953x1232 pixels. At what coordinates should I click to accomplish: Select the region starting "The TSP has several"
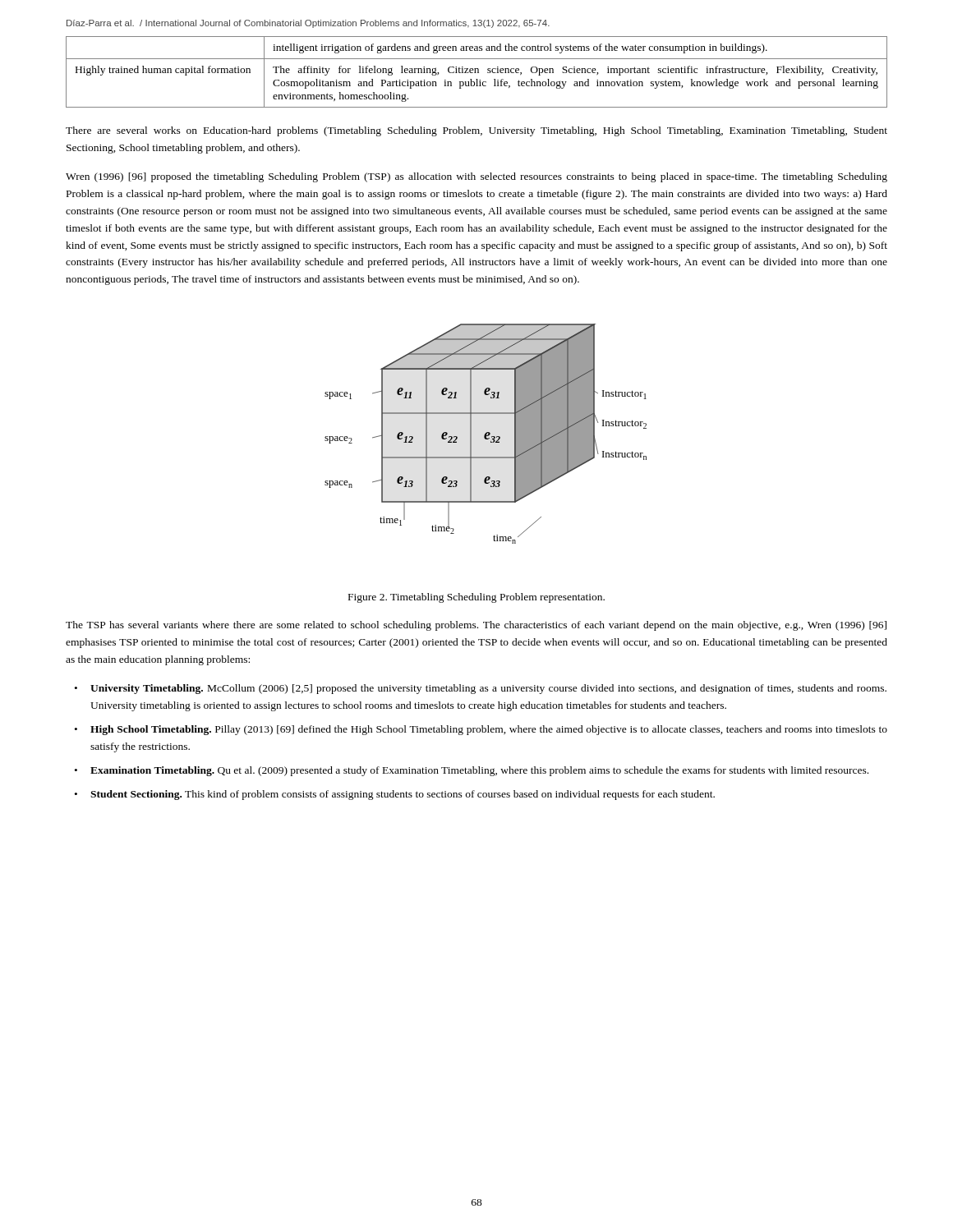(x=476, y=642)
